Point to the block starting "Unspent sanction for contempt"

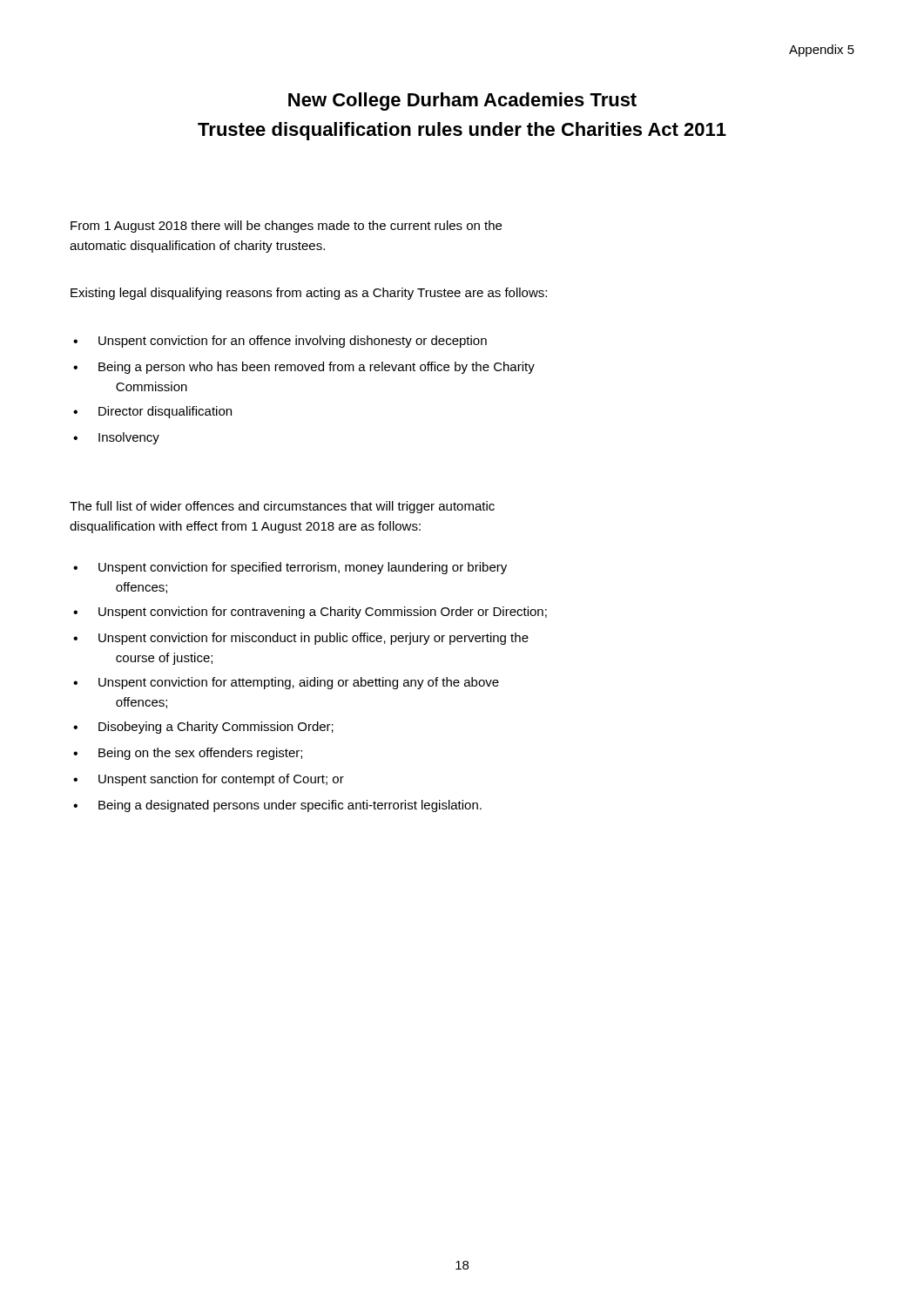(x=221, y=779)
